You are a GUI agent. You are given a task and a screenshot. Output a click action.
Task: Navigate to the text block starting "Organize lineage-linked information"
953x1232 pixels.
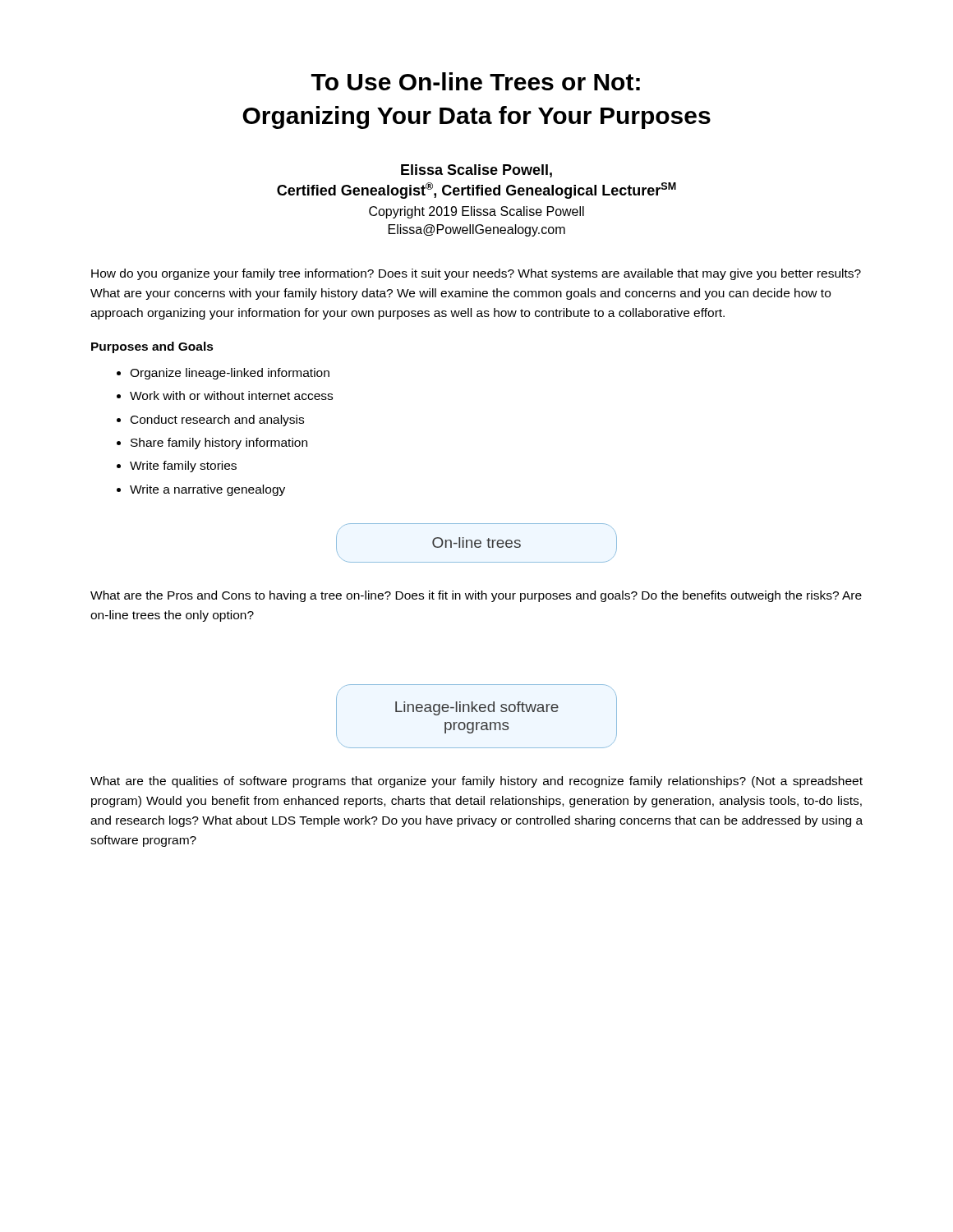tap(230, 372)
